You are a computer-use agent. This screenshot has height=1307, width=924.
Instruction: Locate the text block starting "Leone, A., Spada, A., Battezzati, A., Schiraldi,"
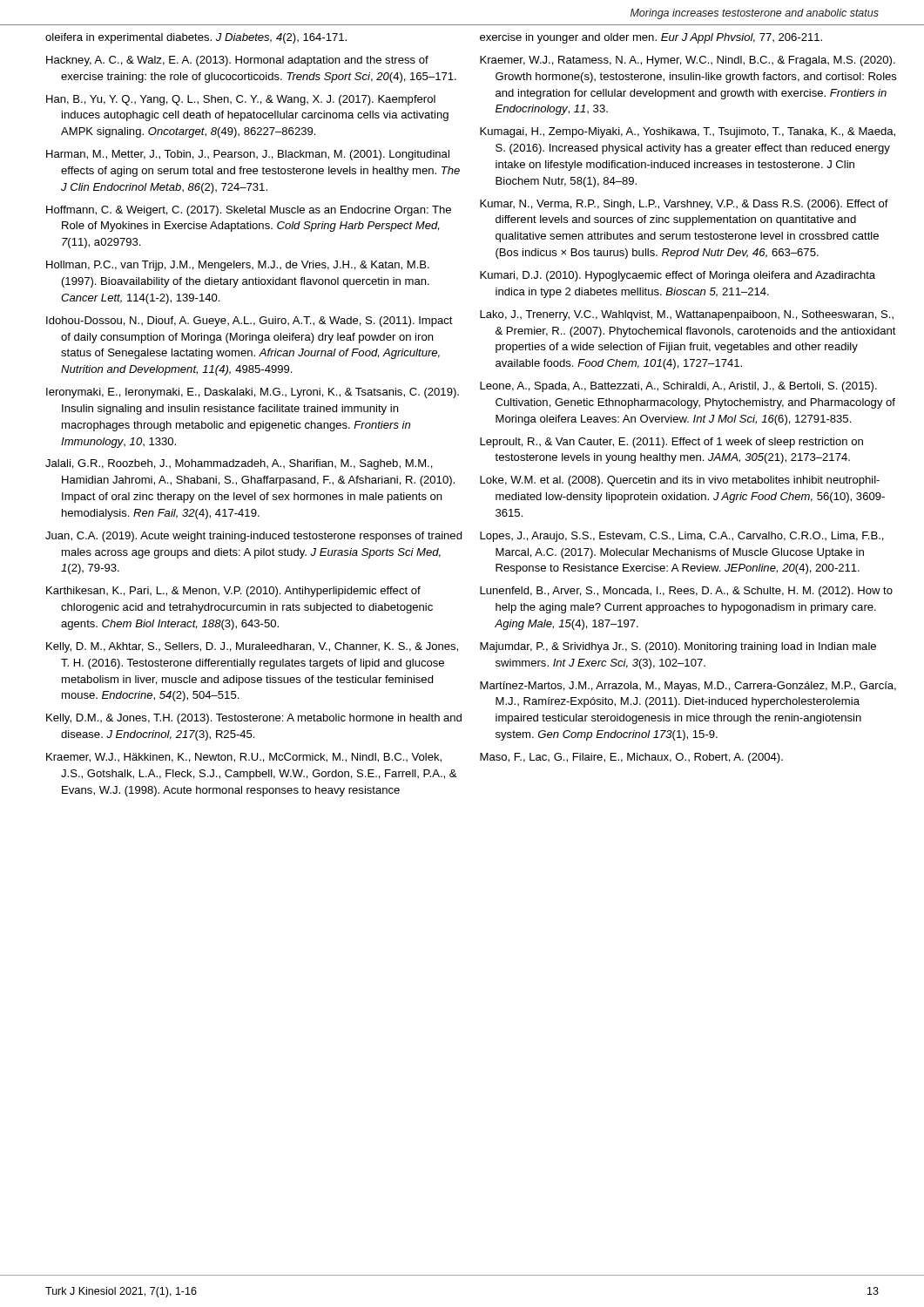click(687, 402)
